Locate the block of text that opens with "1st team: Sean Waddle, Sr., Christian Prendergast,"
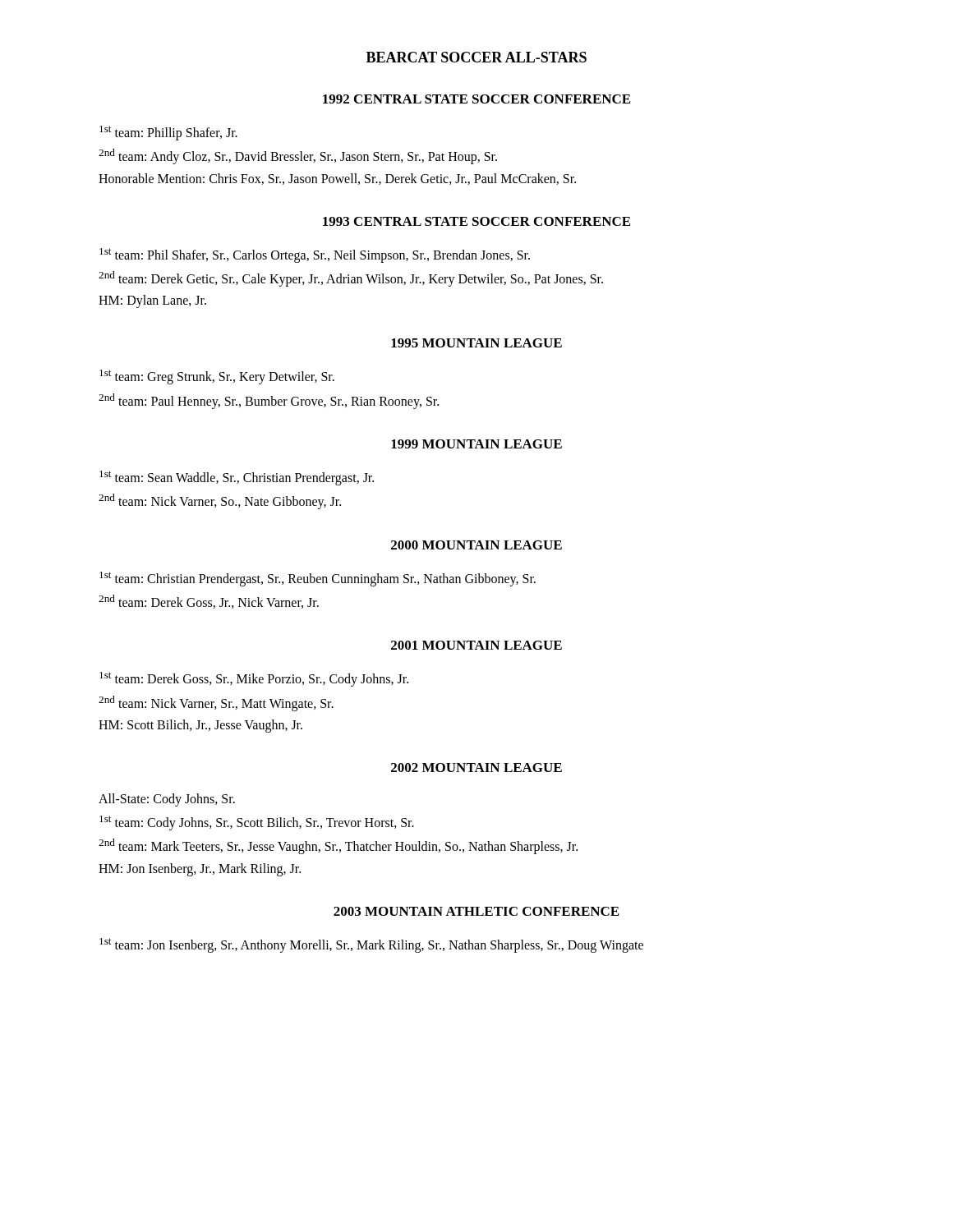The image size is (953, 1232). 237,476
